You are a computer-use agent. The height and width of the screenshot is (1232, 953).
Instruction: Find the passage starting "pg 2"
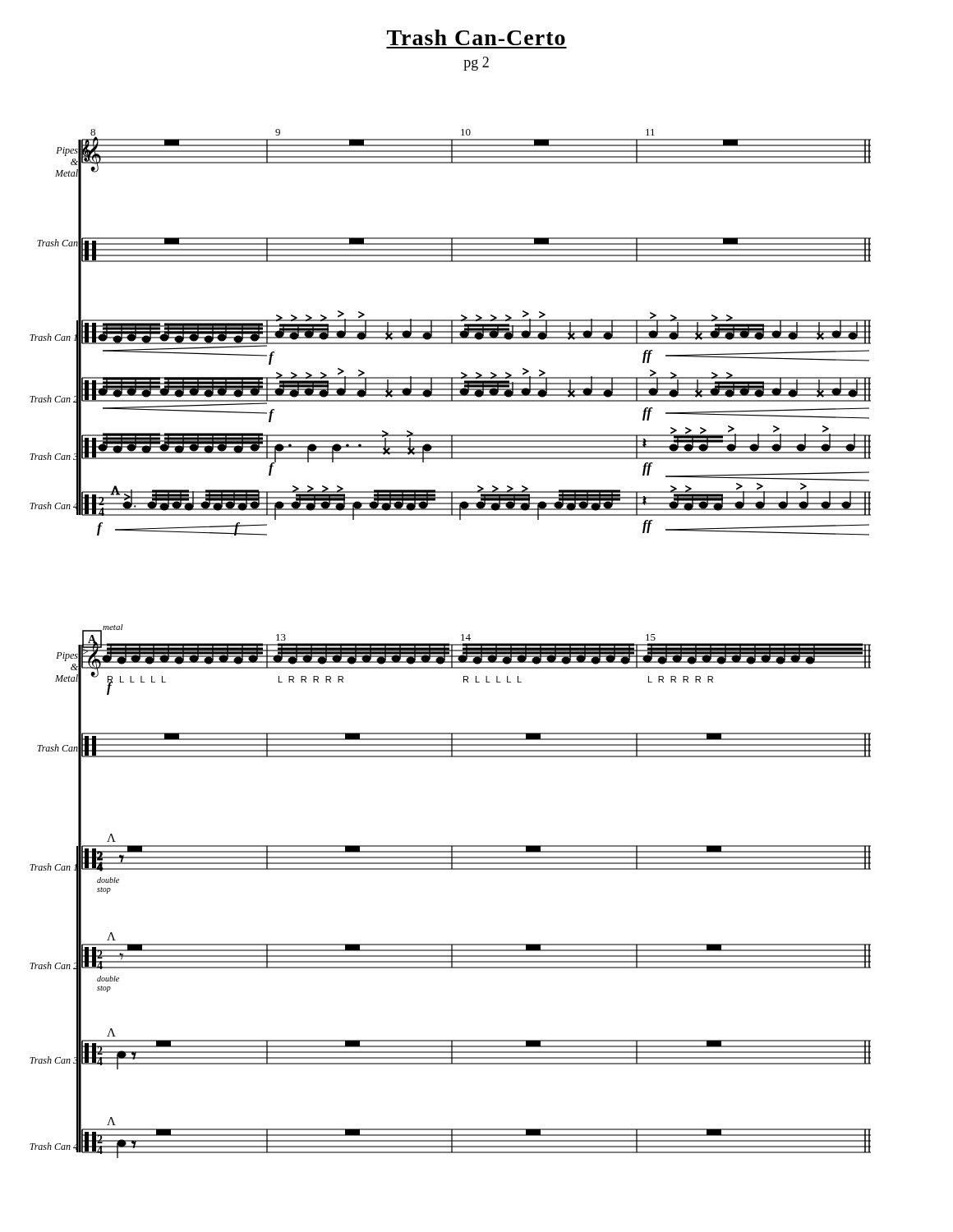pyautogui.click(x=476, y=62)
